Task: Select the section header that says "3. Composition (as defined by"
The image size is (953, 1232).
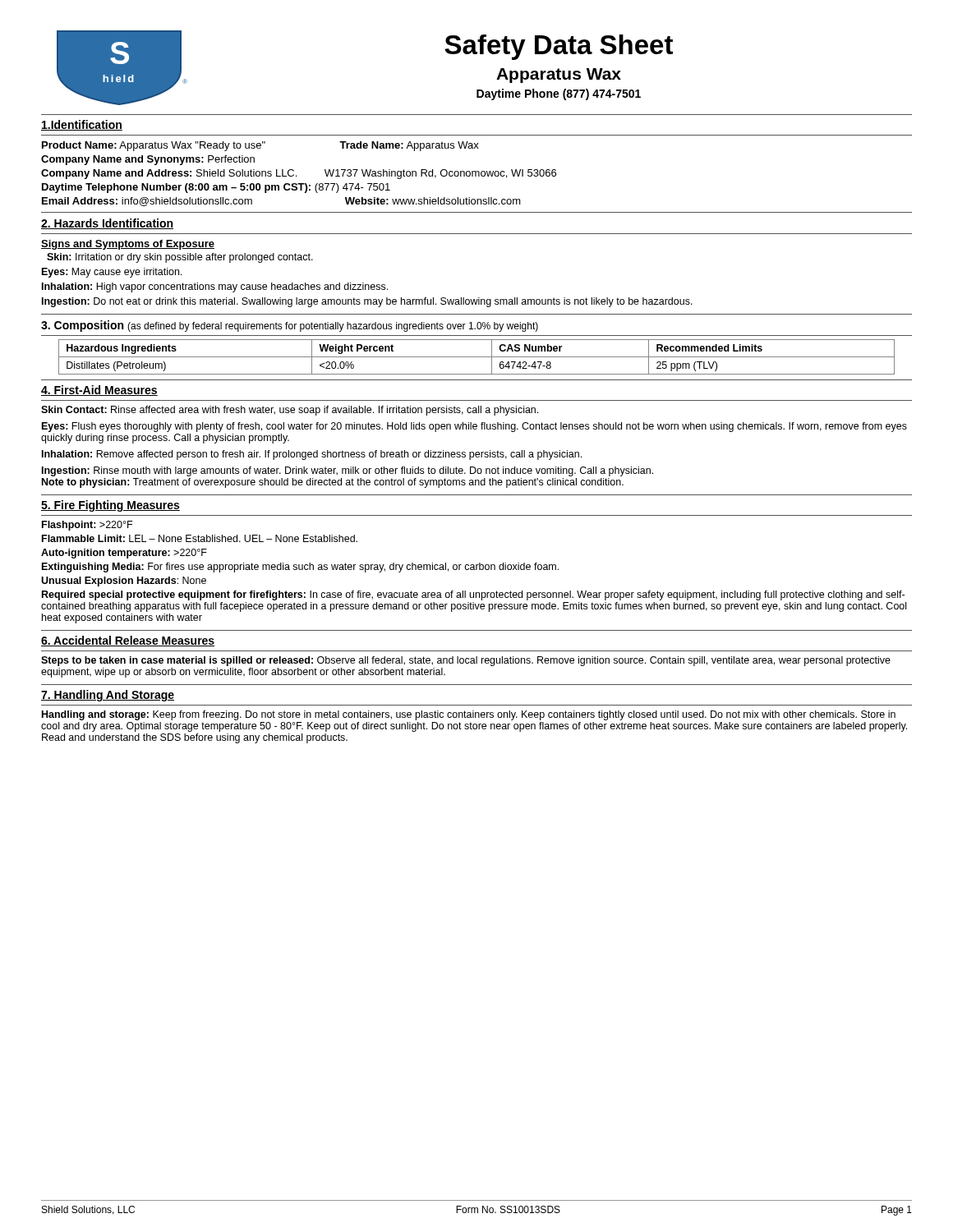Action: click(x=290, y=325)
